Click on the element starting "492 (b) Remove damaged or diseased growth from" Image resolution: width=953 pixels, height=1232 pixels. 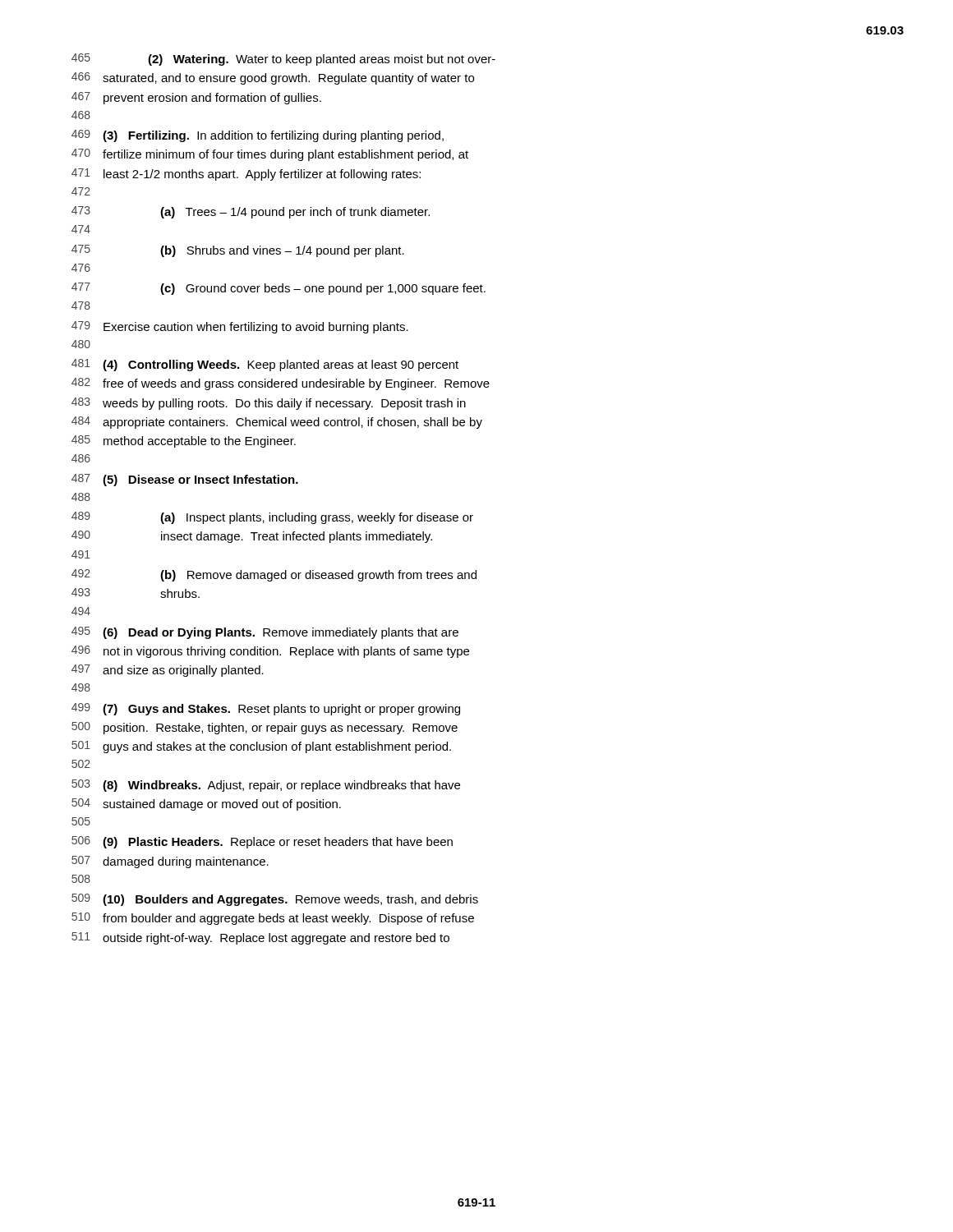pos(474,574)
